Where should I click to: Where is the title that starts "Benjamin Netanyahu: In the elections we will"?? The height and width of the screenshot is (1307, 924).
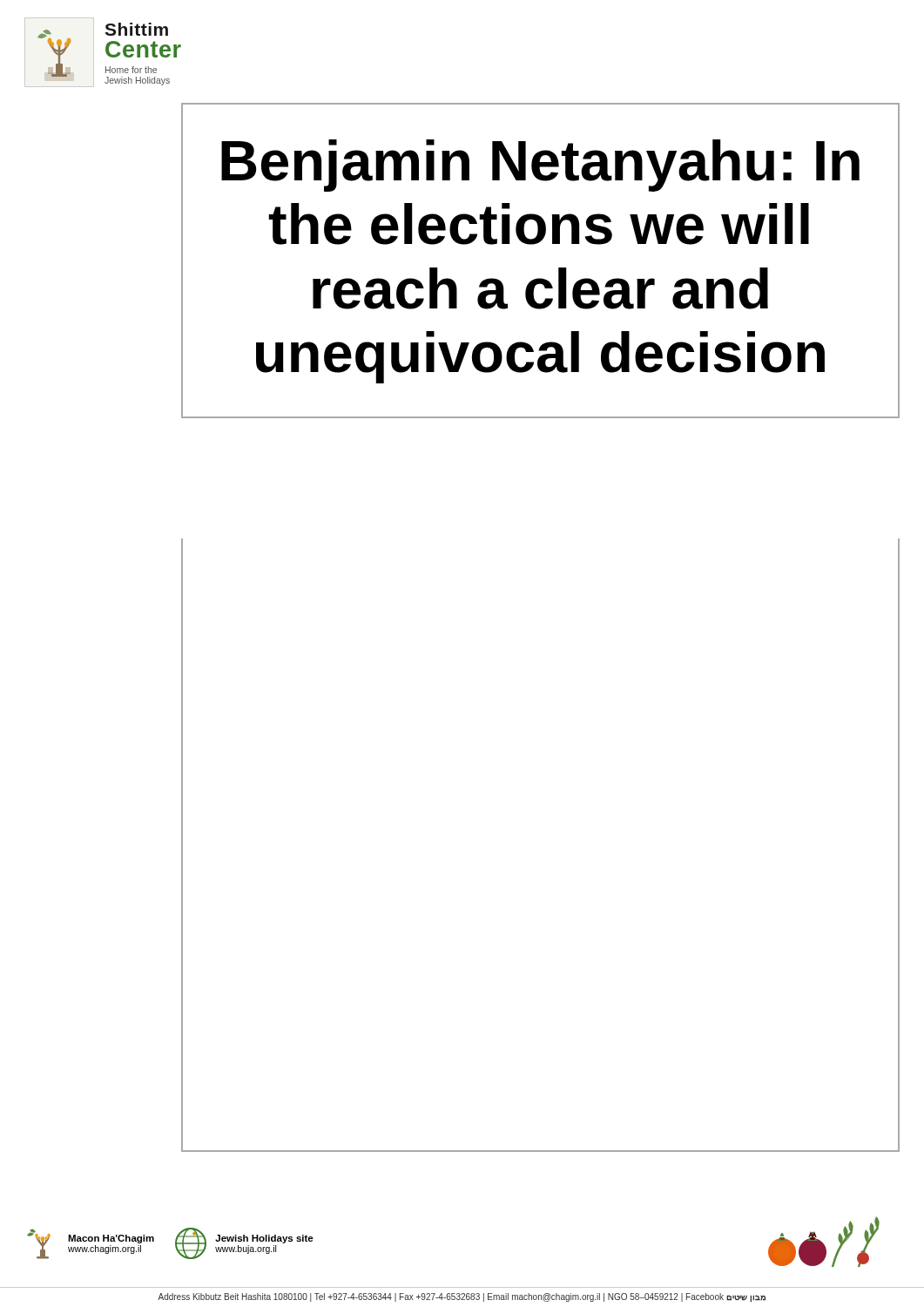click(540, 257)
